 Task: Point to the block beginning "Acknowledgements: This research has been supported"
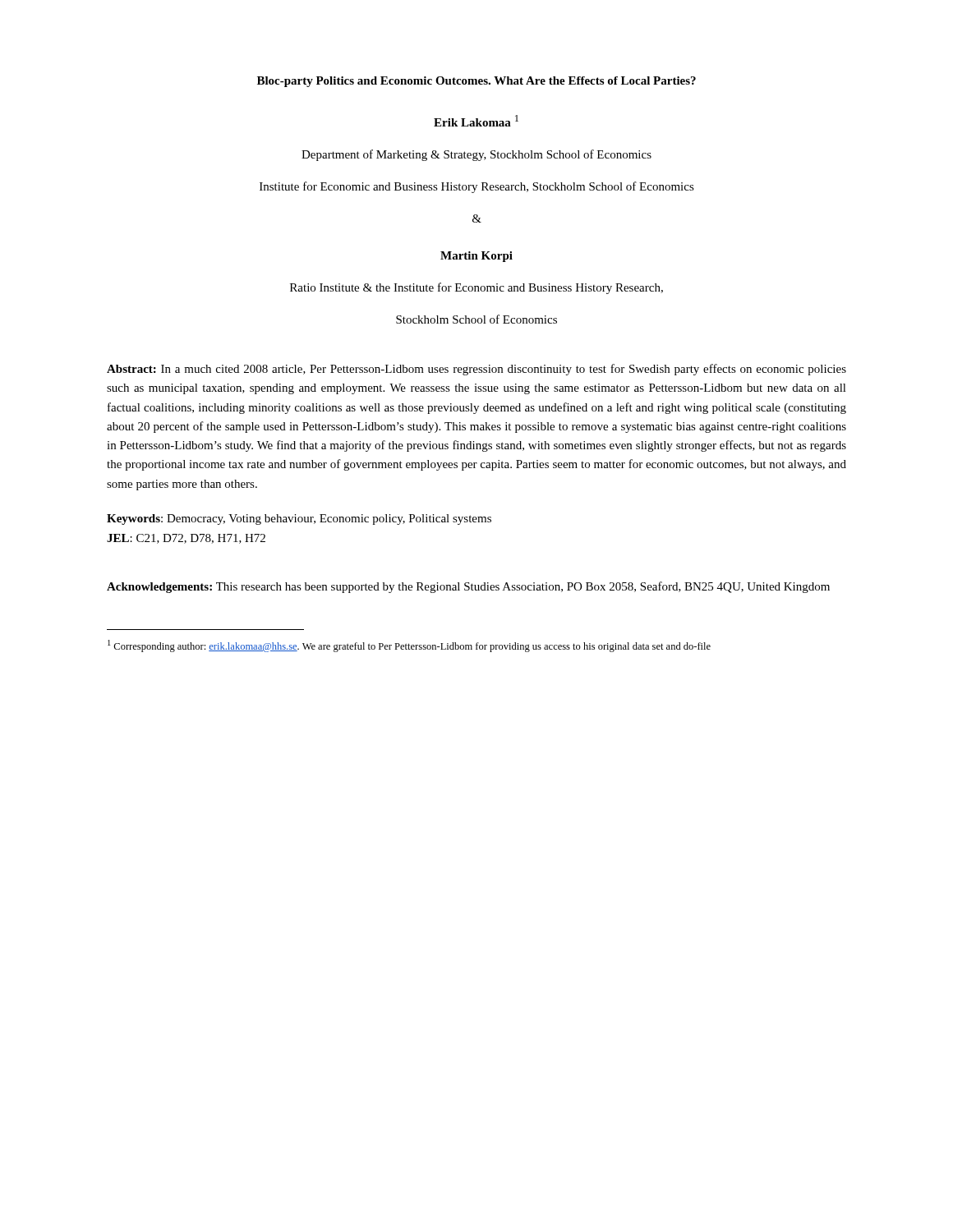point(468,586)
